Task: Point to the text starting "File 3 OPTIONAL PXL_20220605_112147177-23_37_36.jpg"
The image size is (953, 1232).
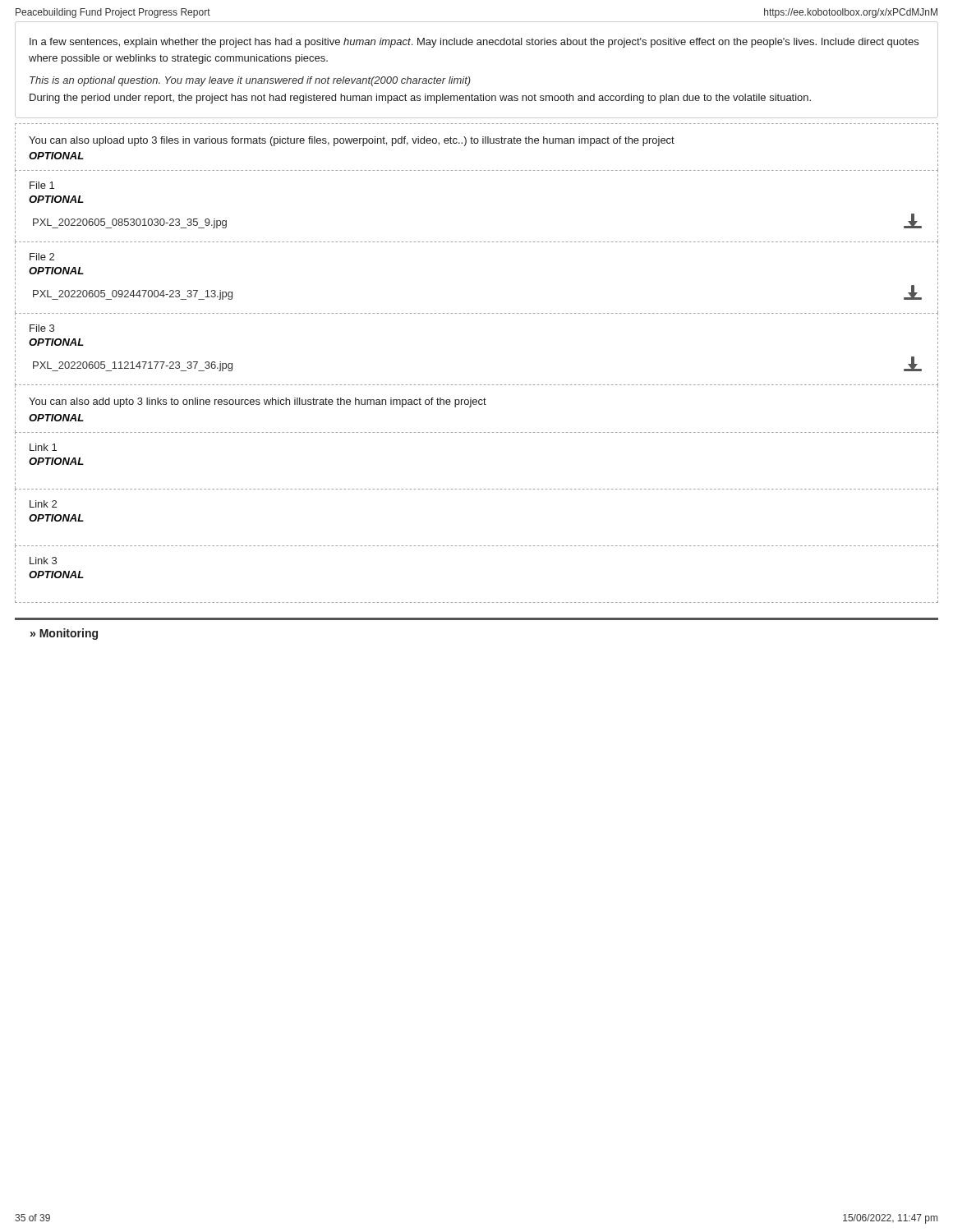Action: click(x=42, y=328)
